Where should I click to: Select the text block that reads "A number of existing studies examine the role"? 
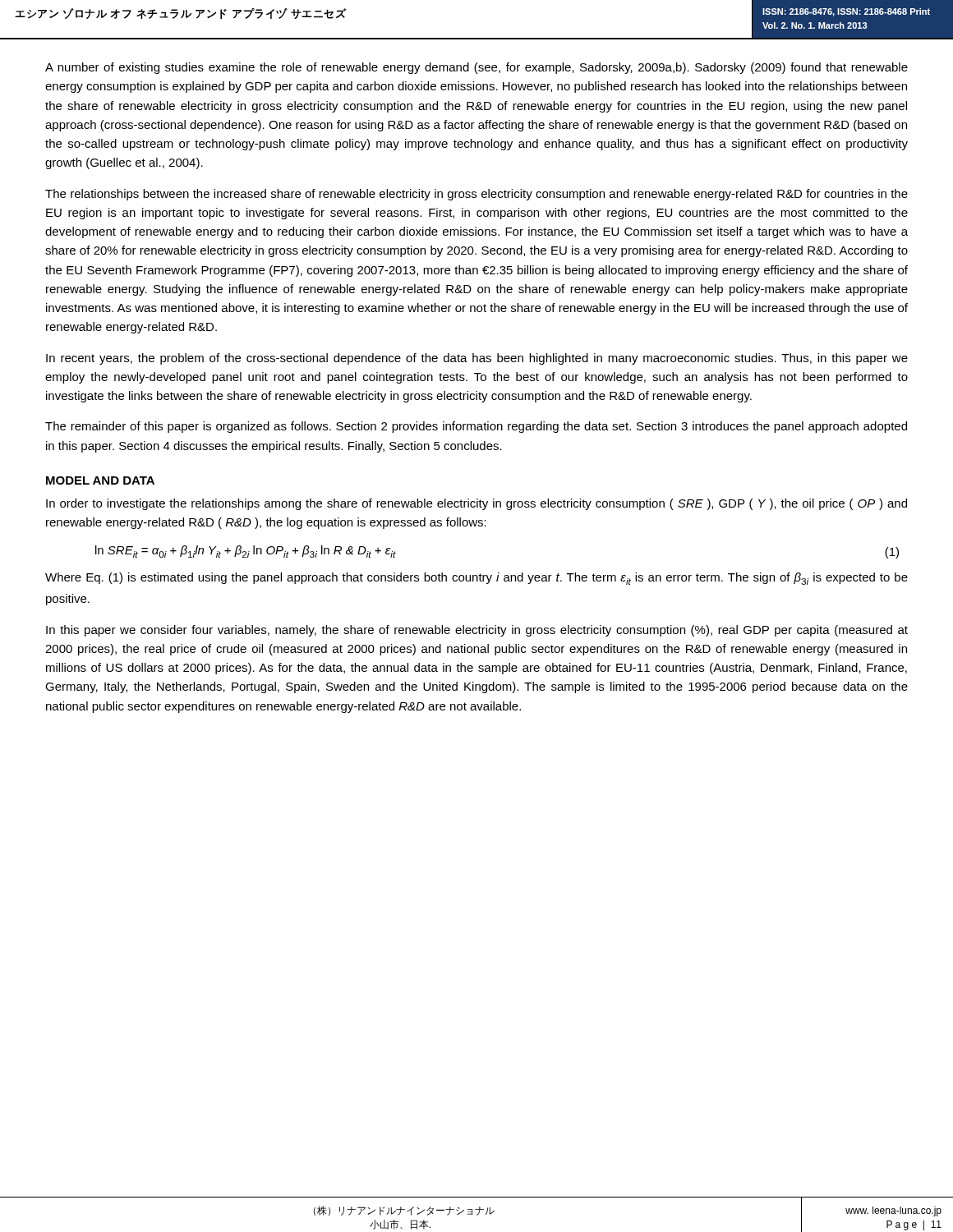coord(476,115)
